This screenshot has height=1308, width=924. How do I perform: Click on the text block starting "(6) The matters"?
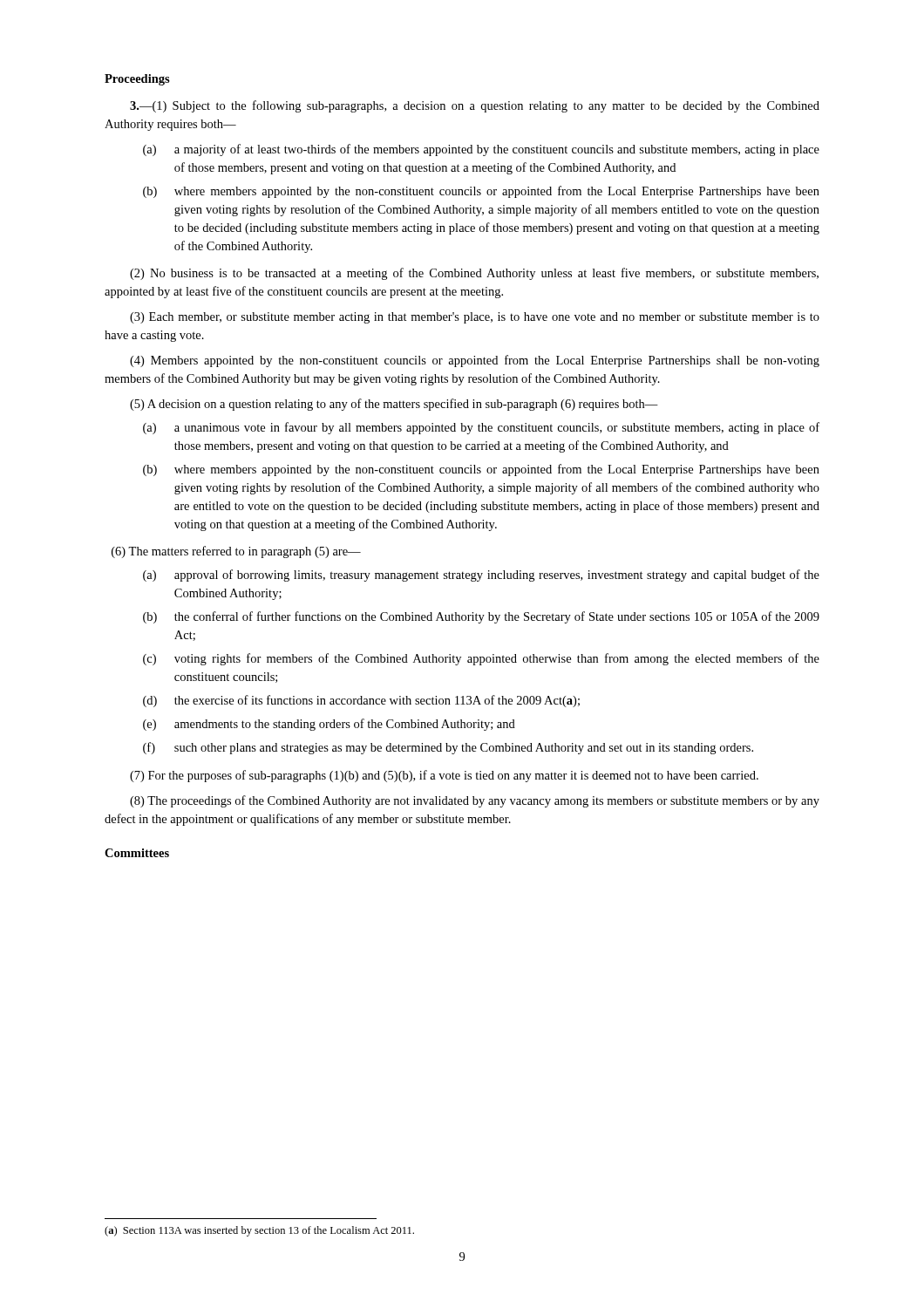point(236,552)
